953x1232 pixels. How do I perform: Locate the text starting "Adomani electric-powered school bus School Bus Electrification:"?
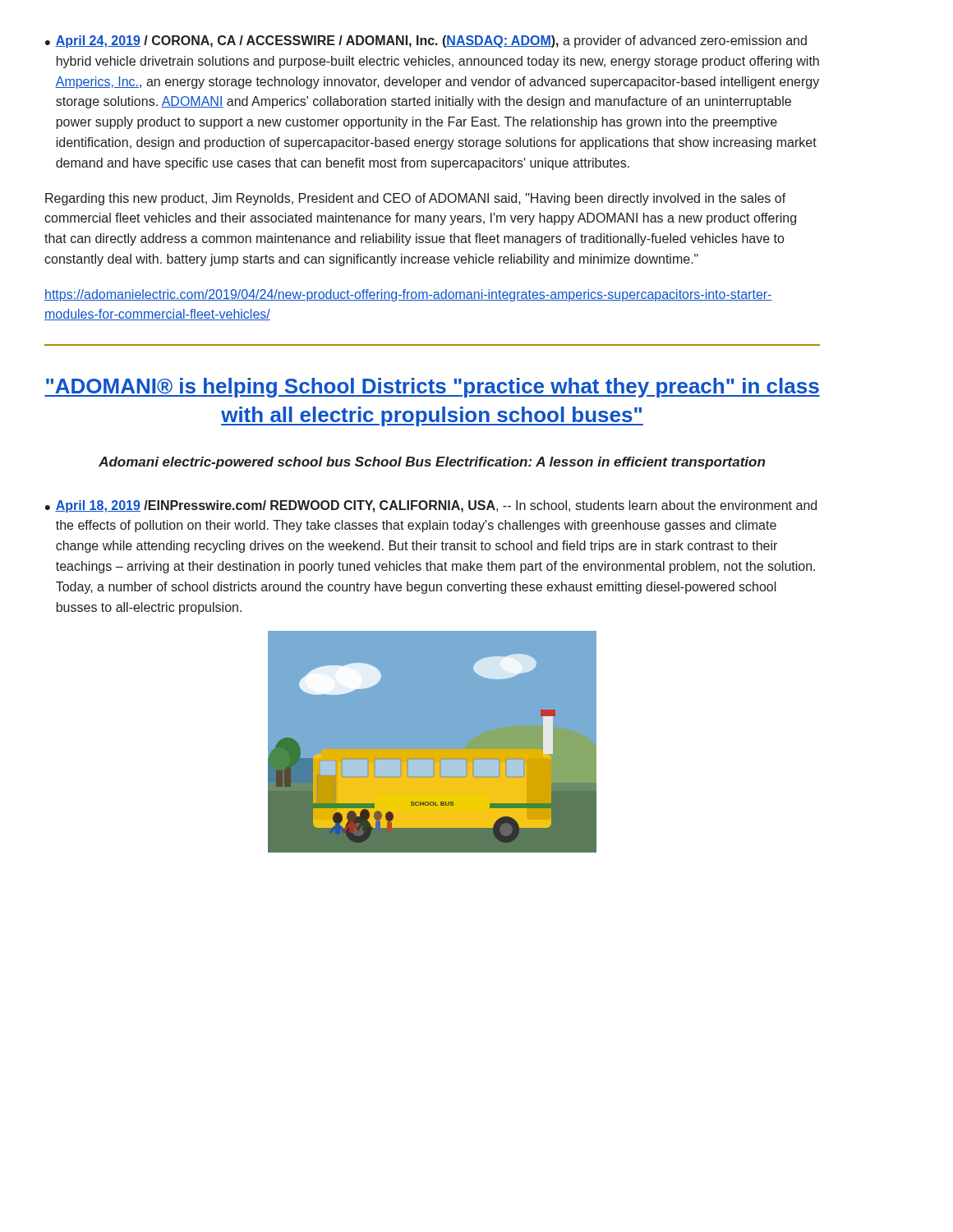tap(432, 462)
